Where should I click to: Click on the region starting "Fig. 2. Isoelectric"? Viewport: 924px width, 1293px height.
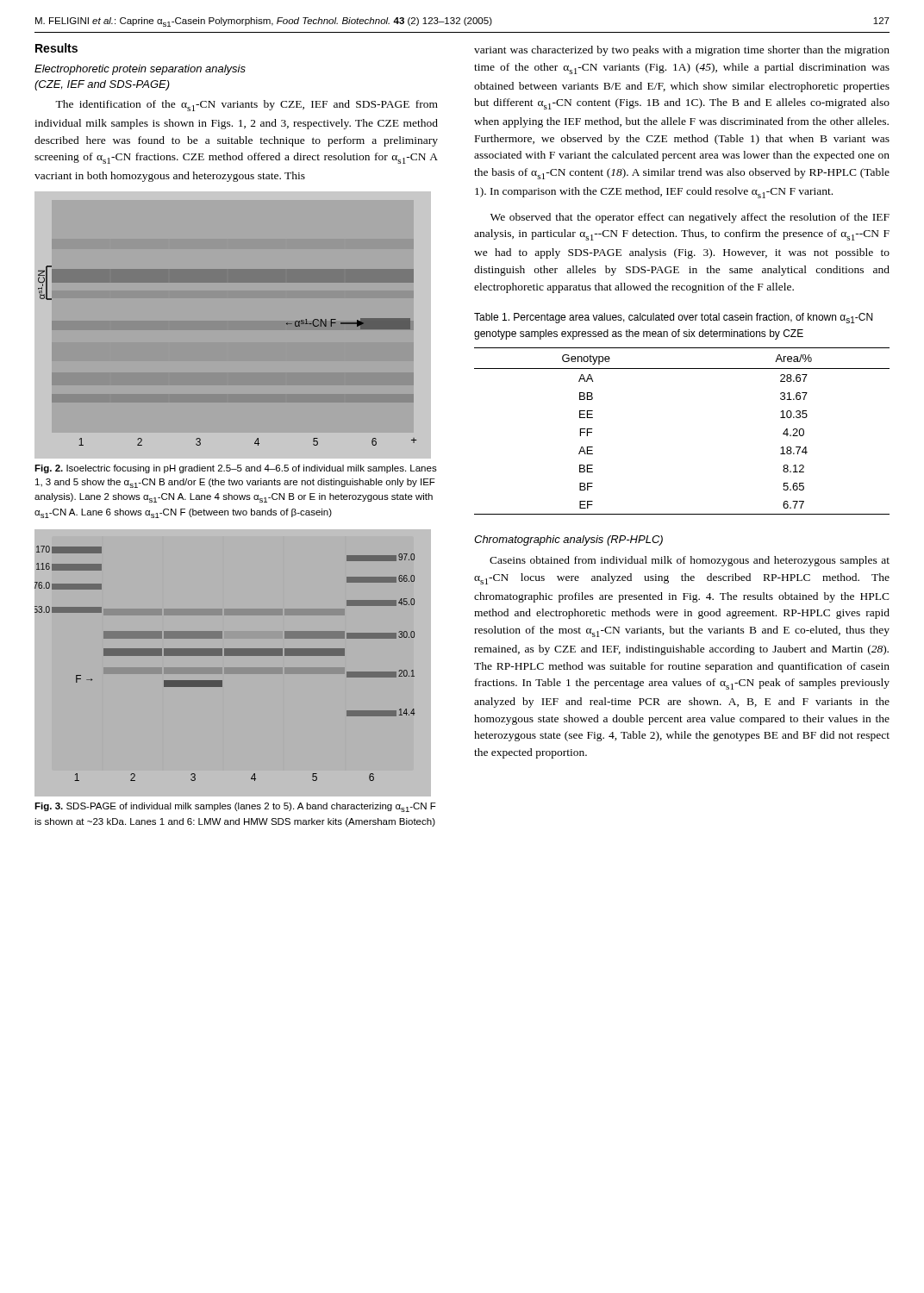(x=236, y=491)
